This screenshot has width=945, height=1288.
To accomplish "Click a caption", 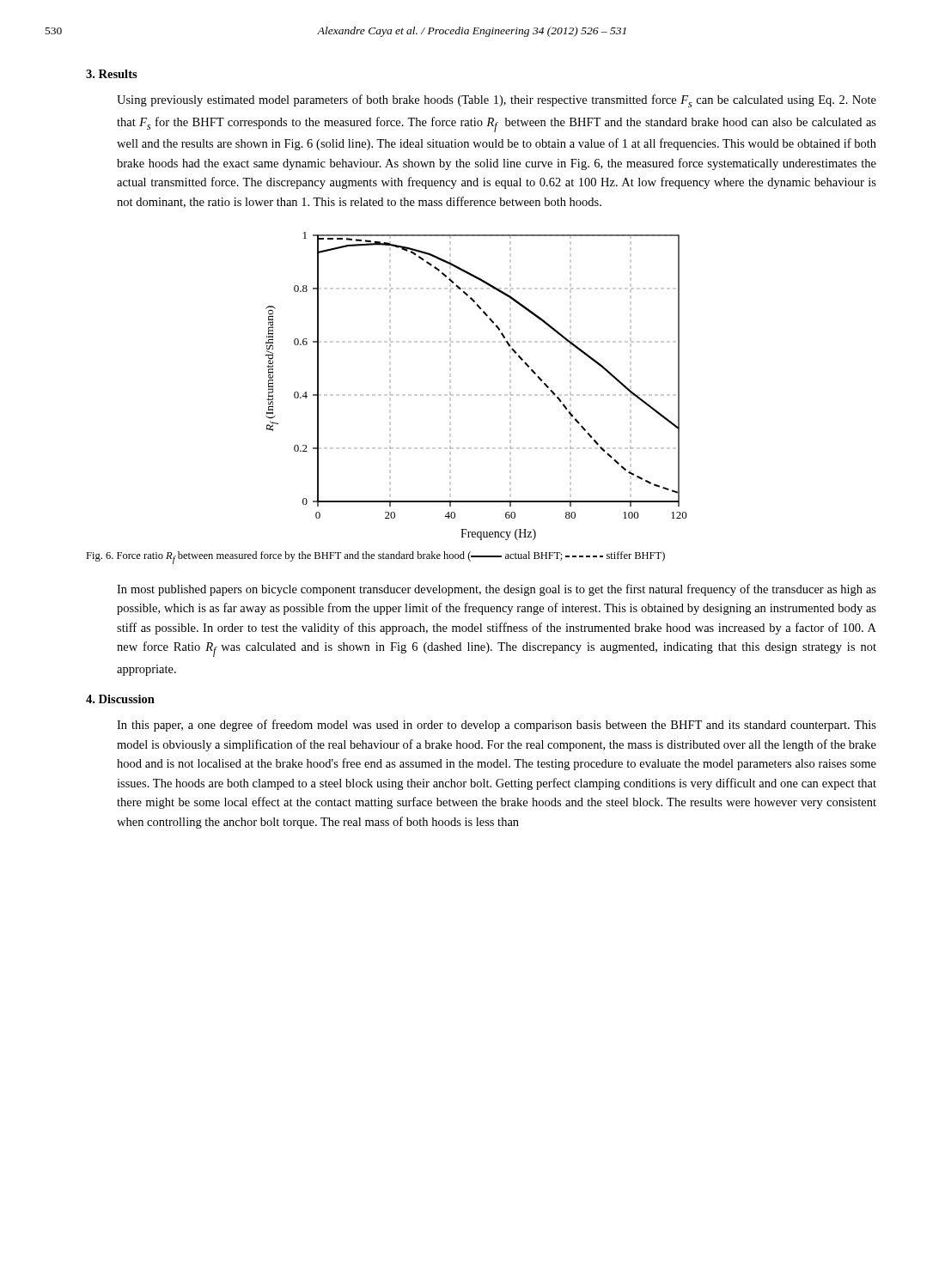I will click(376, 557).
